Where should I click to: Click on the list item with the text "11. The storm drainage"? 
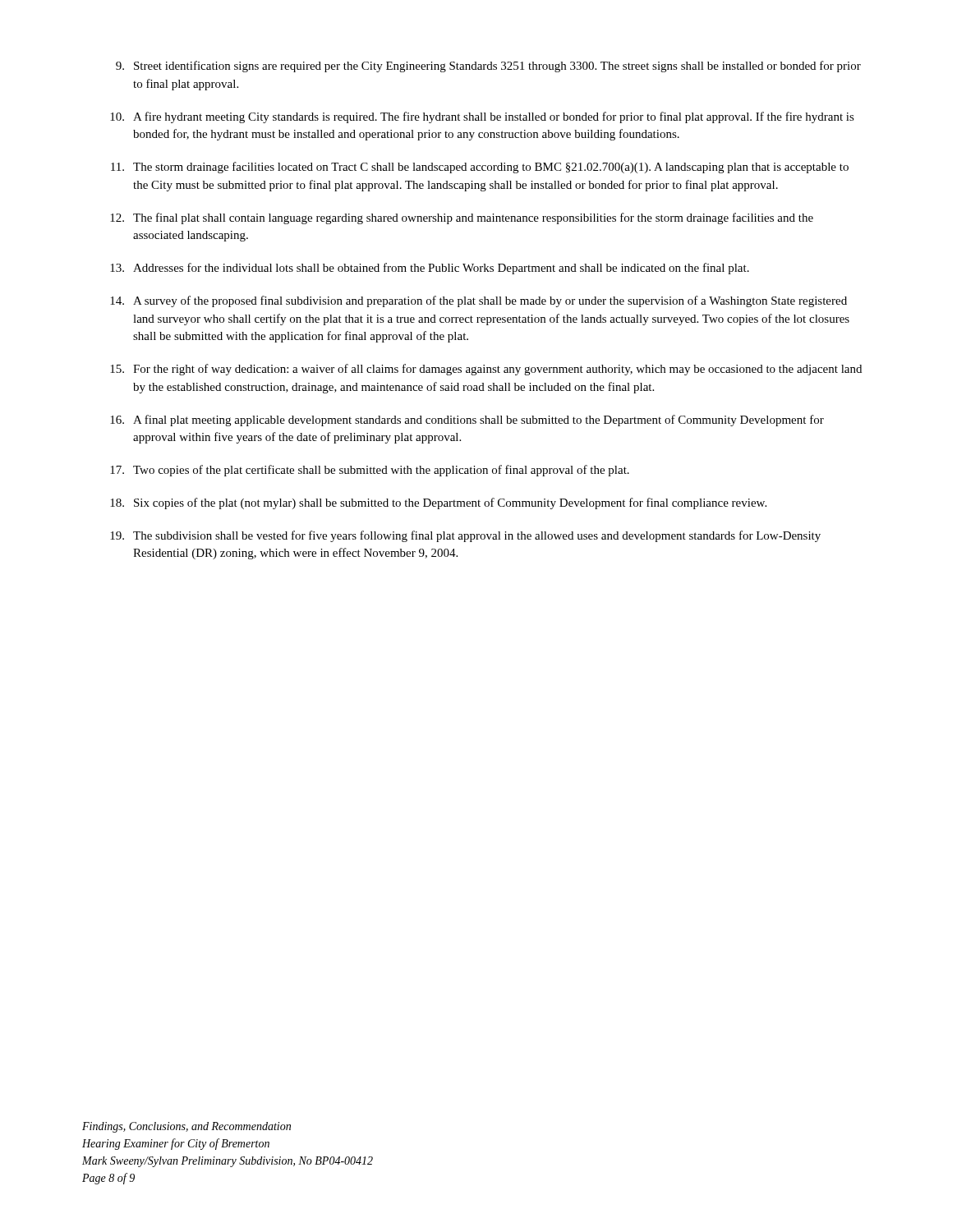(x=474, y=176)
